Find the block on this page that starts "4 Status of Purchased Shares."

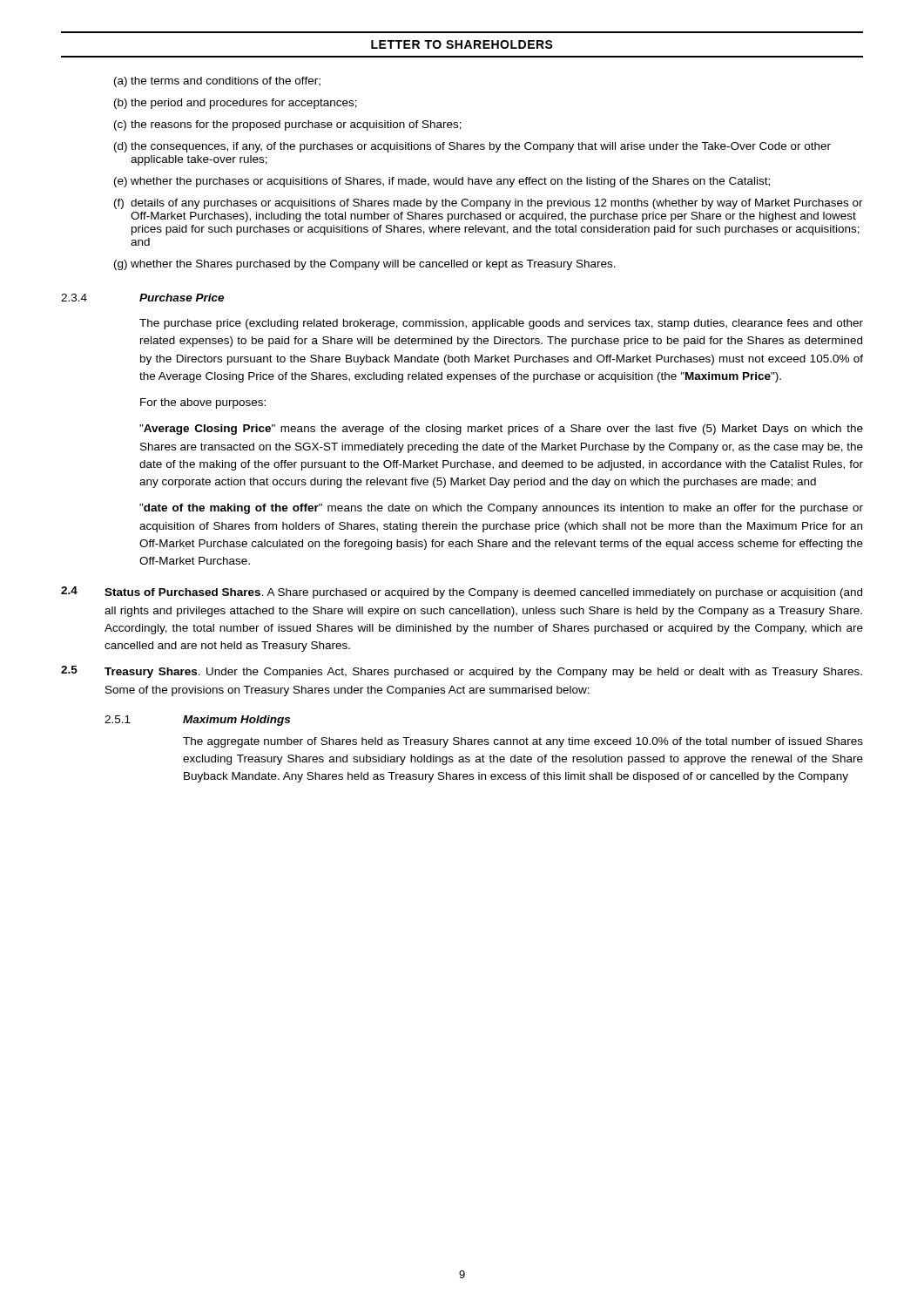[462, 619]
